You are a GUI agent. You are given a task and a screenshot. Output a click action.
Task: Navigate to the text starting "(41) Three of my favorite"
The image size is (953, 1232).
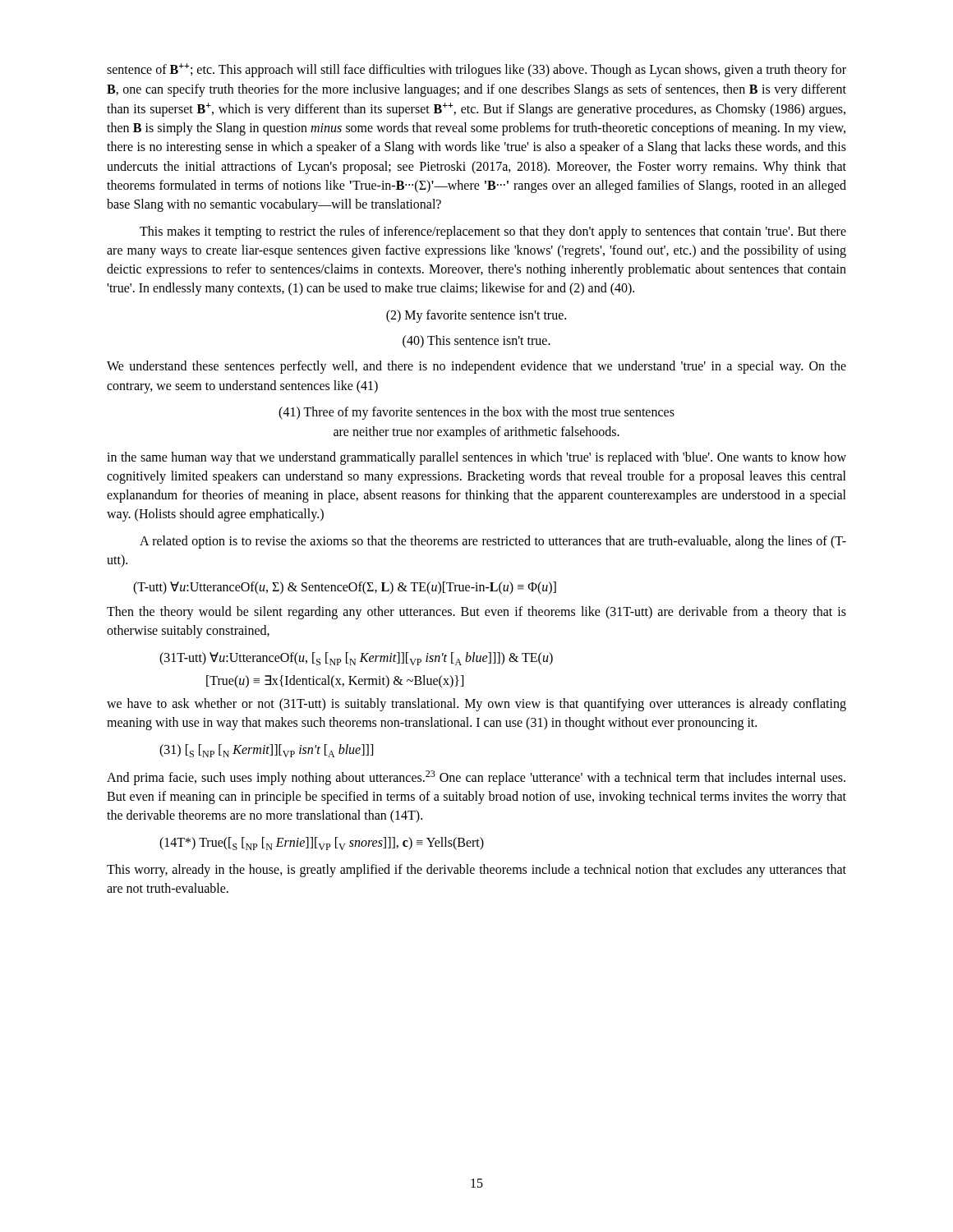click(476, 422)
